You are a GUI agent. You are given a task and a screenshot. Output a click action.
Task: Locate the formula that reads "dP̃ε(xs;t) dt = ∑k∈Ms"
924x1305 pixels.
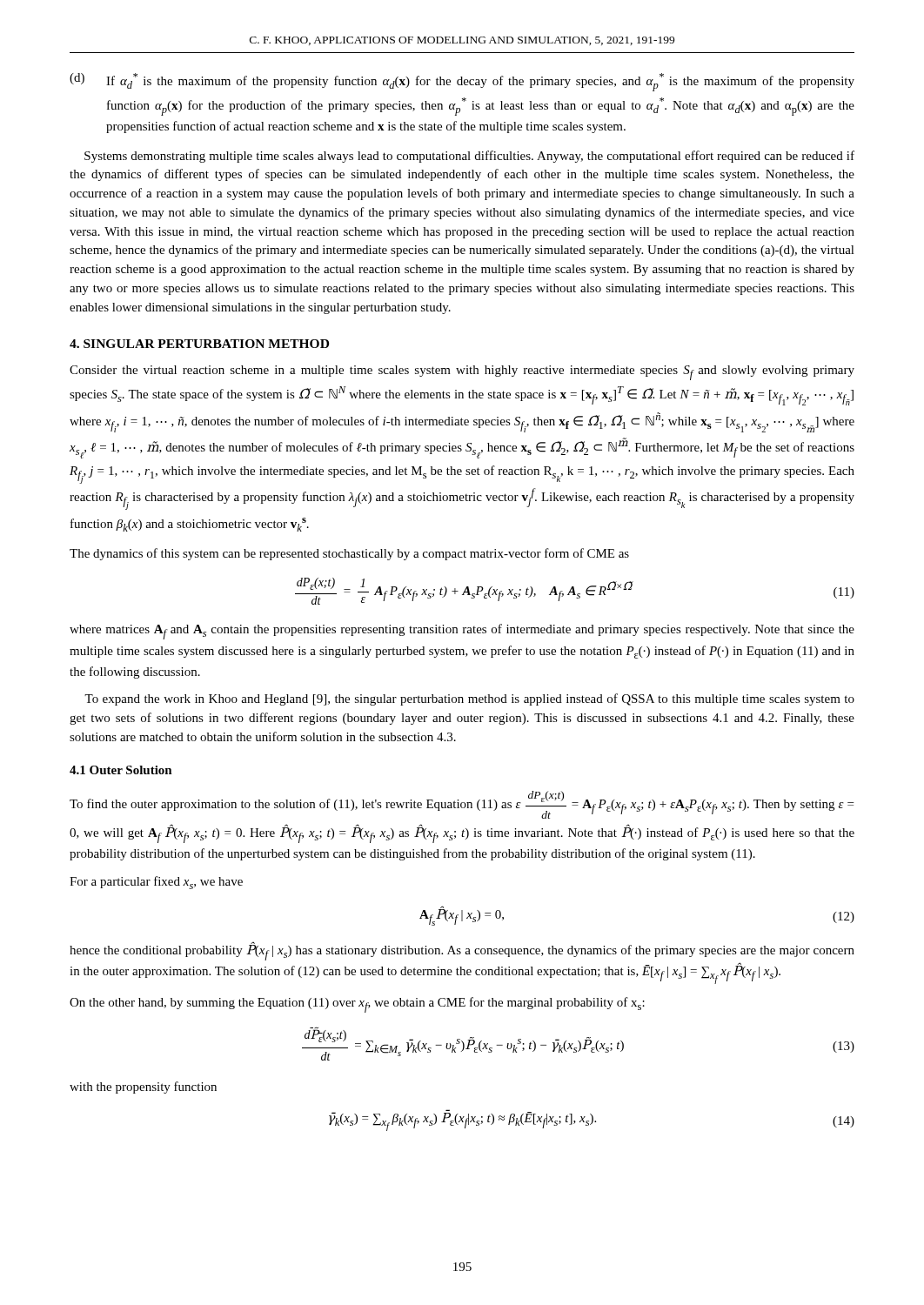click(577, 1047)
